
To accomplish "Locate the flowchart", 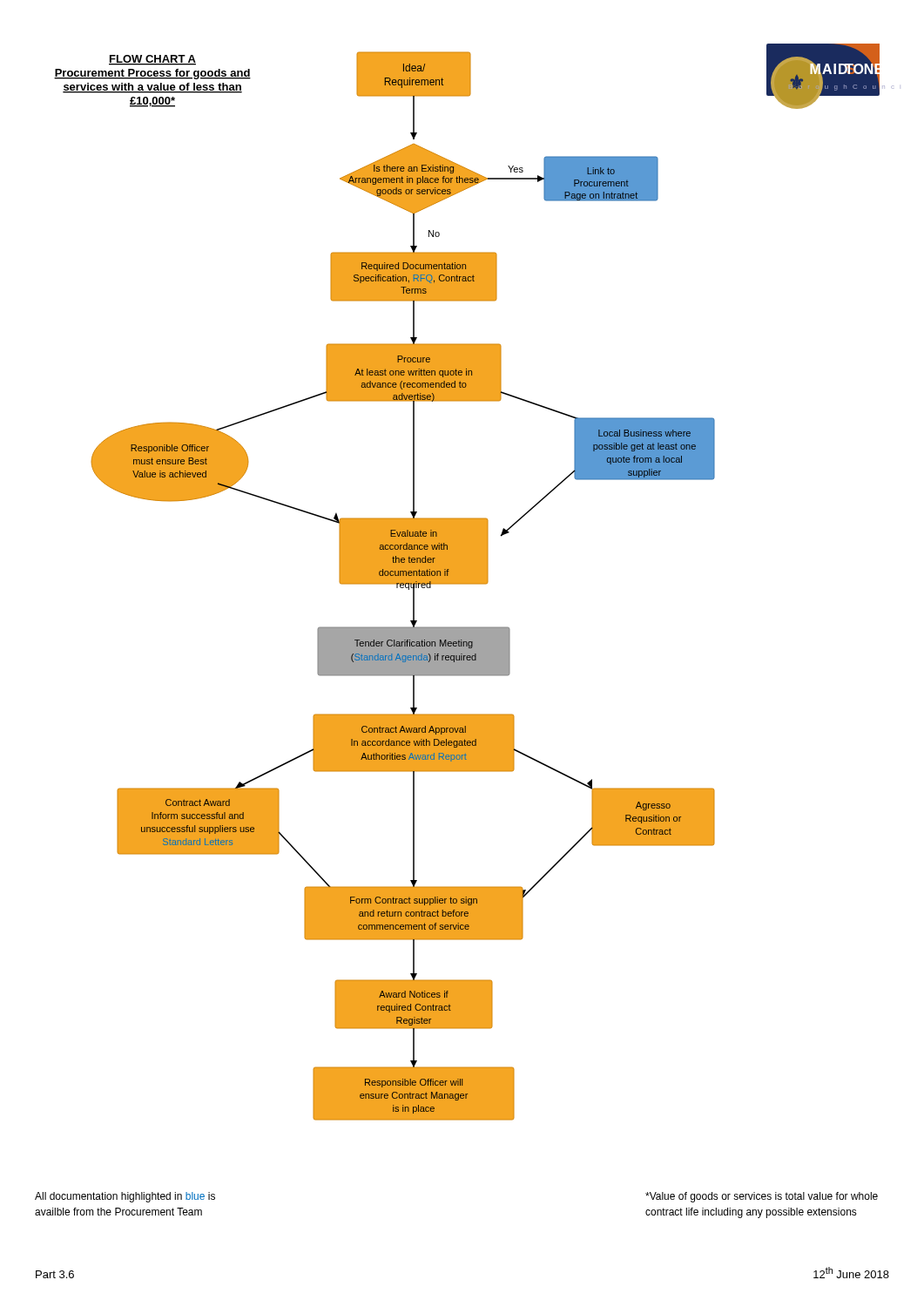I will 462,623.
